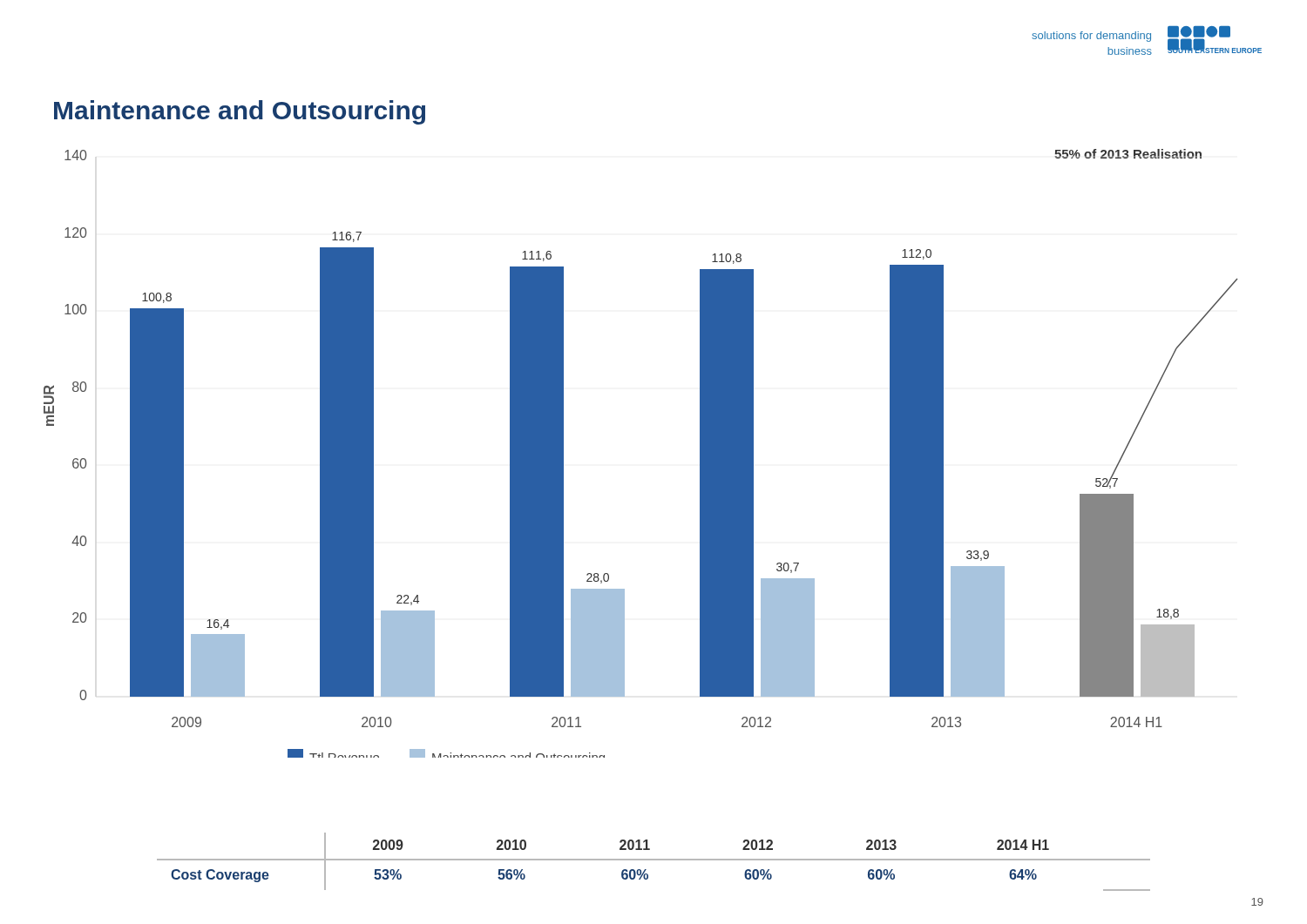Select the table that reads "Cost Coverage"

tap(654, 862)
